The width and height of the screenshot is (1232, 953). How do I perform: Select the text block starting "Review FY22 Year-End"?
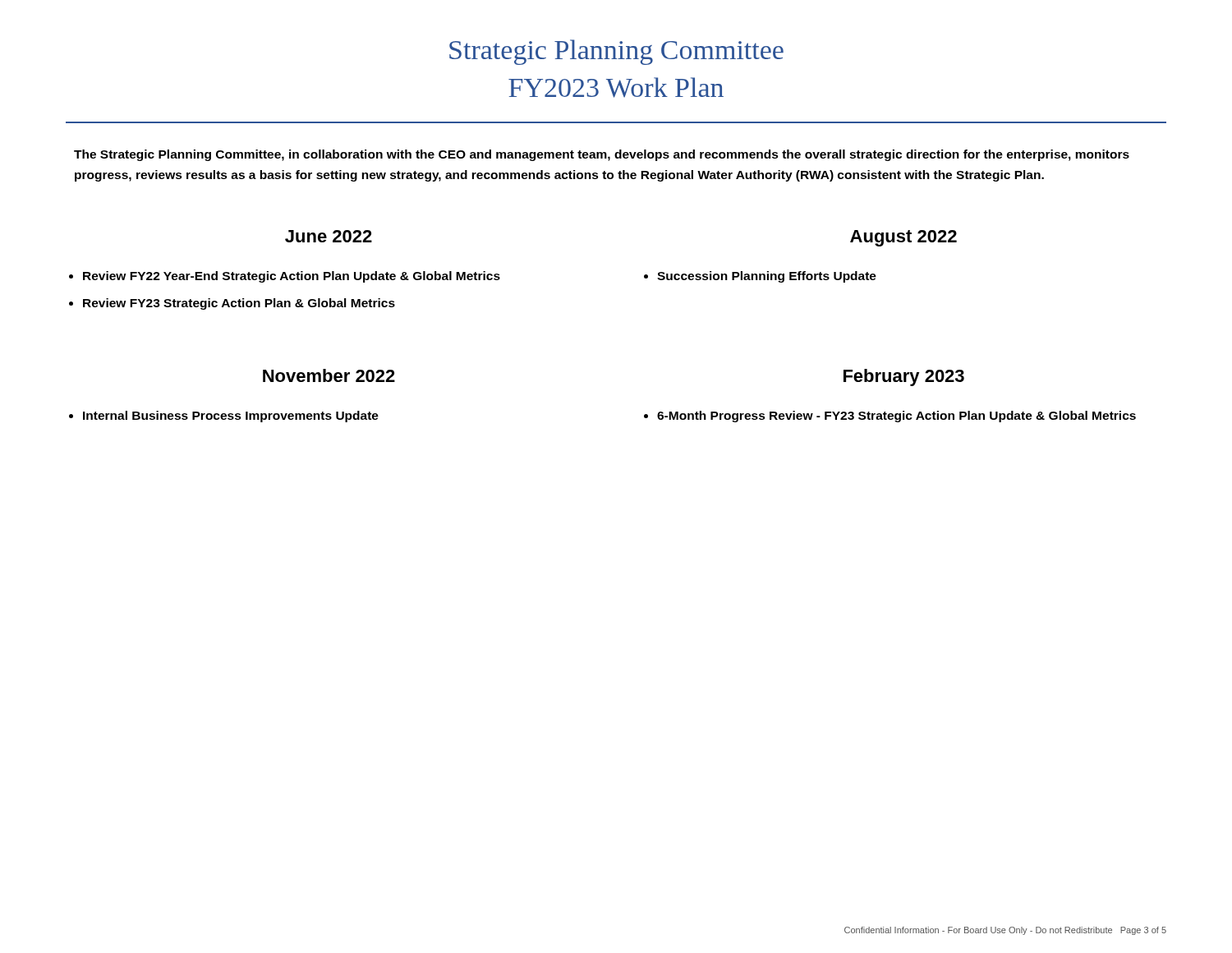point(291,276)
